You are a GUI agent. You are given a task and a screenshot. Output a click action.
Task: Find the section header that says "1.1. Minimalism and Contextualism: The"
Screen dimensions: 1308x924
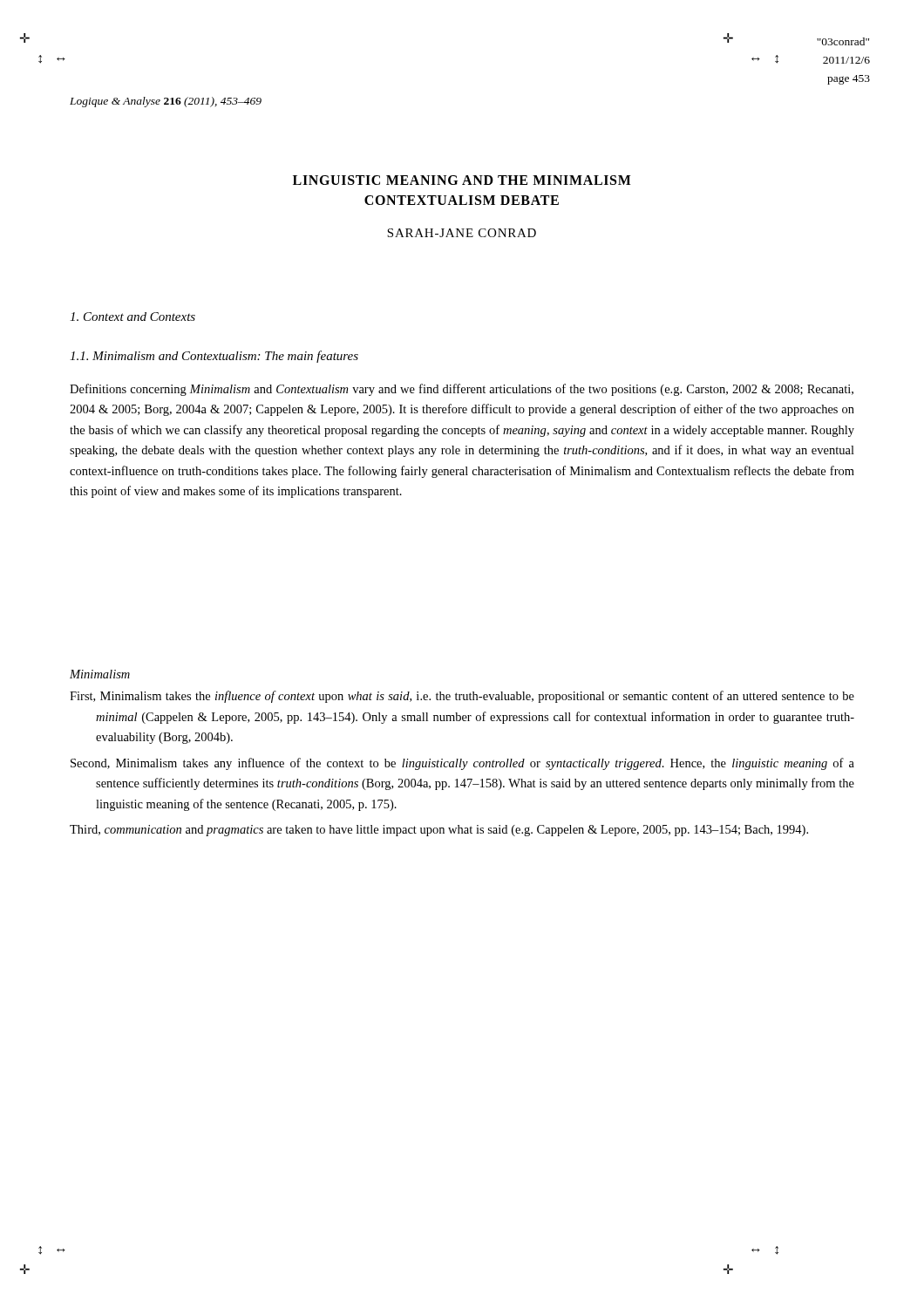214,356
